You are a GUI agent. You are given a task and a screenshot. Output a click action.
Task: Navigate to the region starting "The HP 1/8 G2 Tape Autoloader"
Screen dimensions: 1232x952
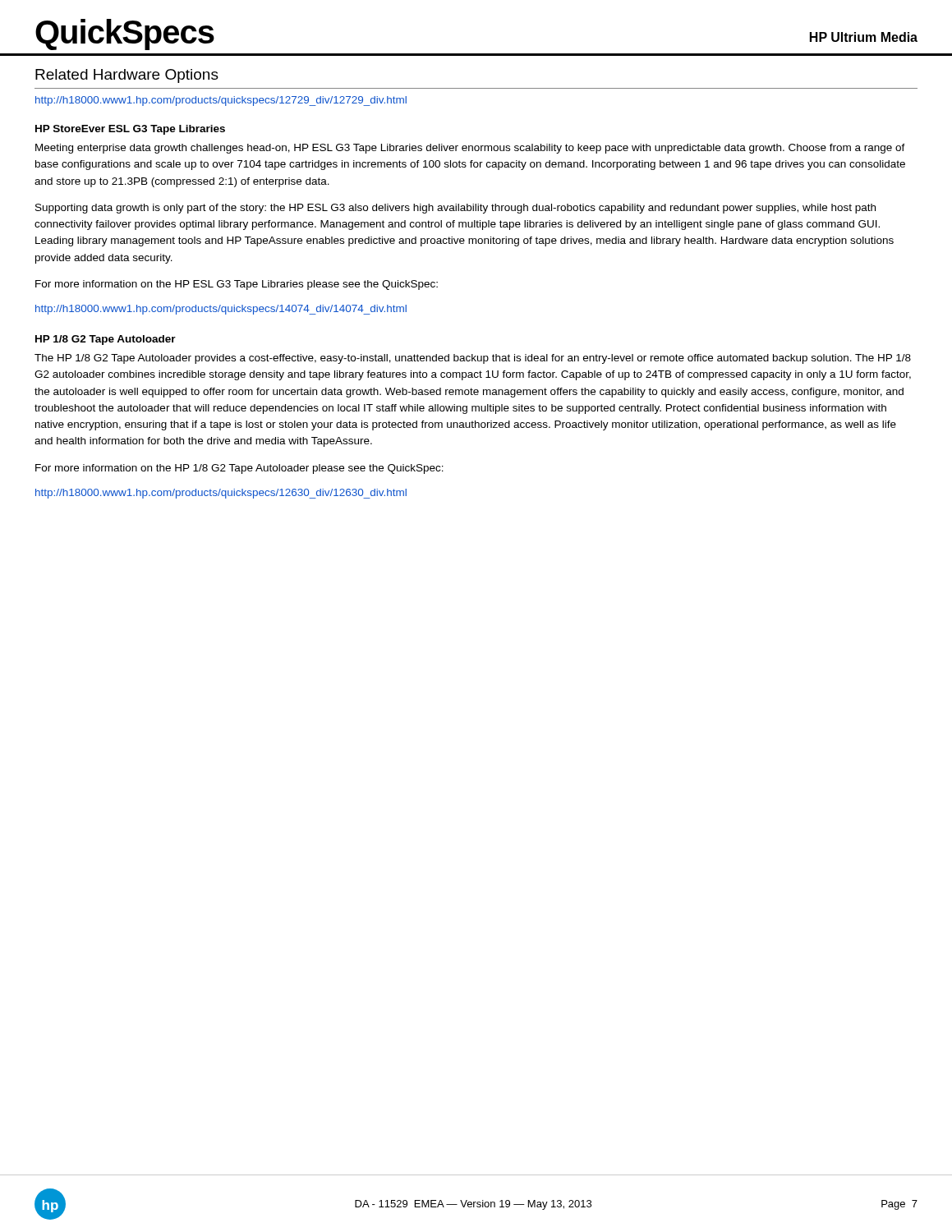point(473,399)
